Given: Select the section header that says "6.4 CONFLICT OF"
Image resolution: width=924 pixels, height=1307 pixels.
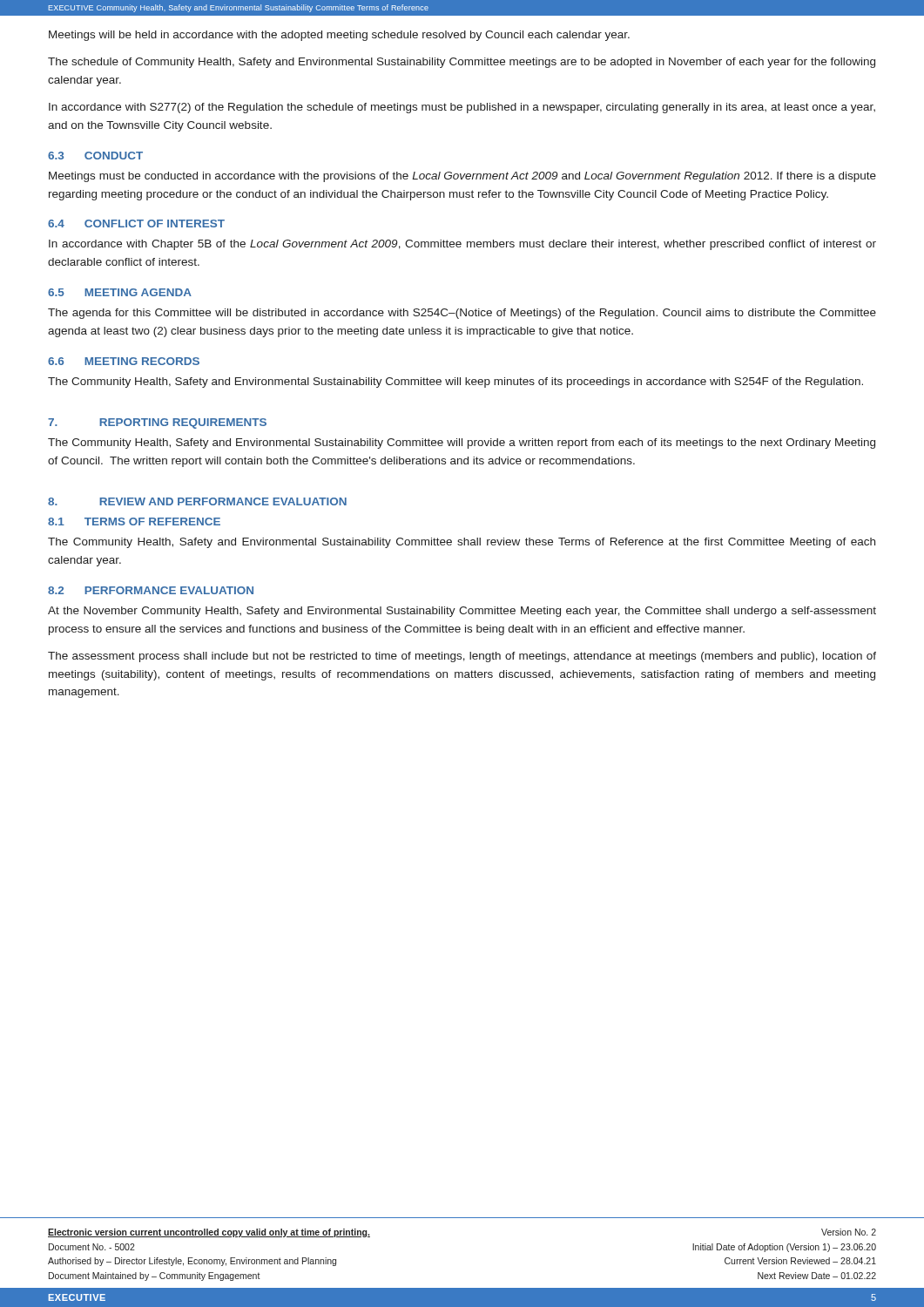Looking at the screenshot, I should coord(136,224).
